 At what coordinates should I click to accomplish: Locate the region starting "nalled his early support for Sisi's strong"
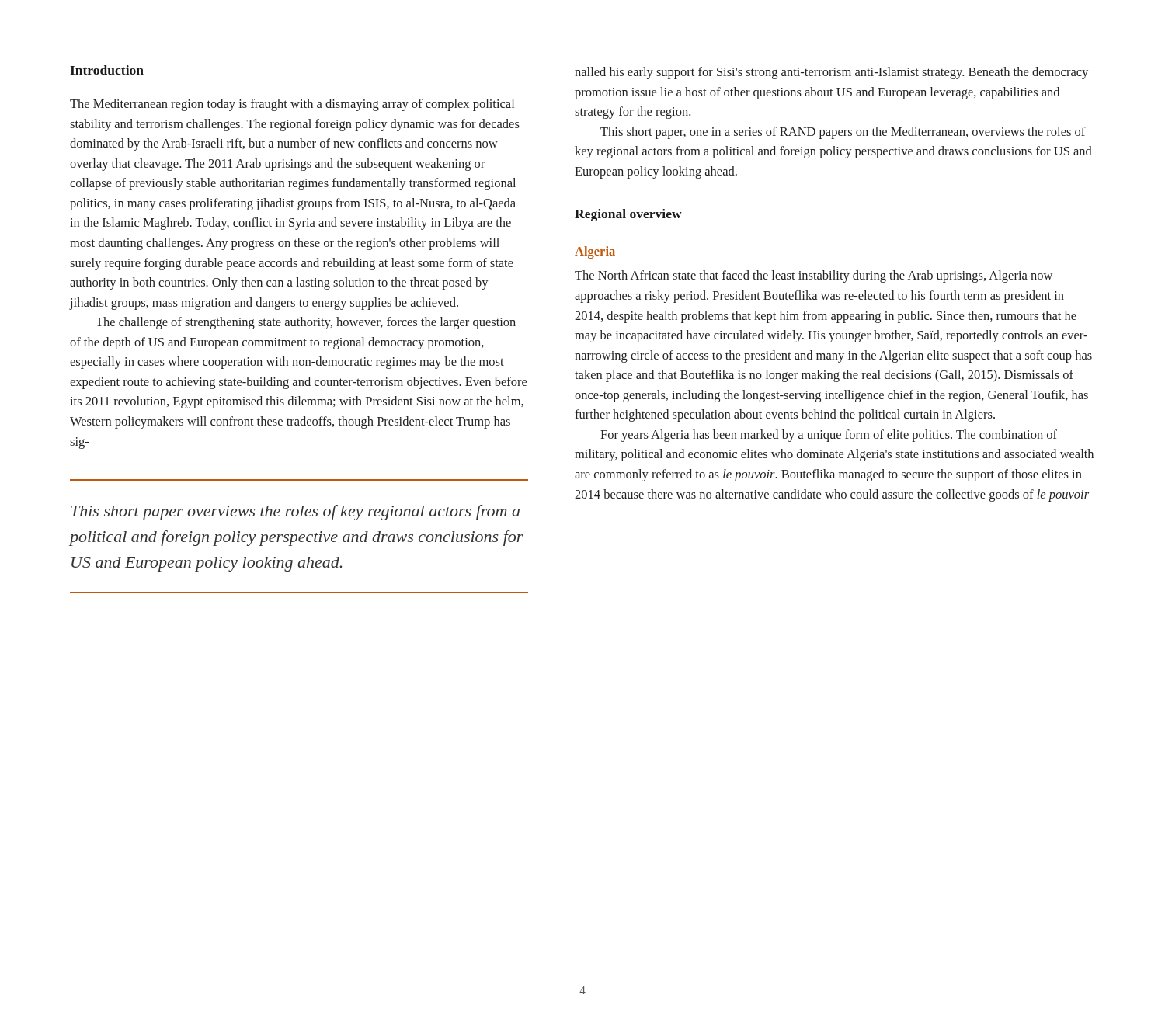(835, 122)
